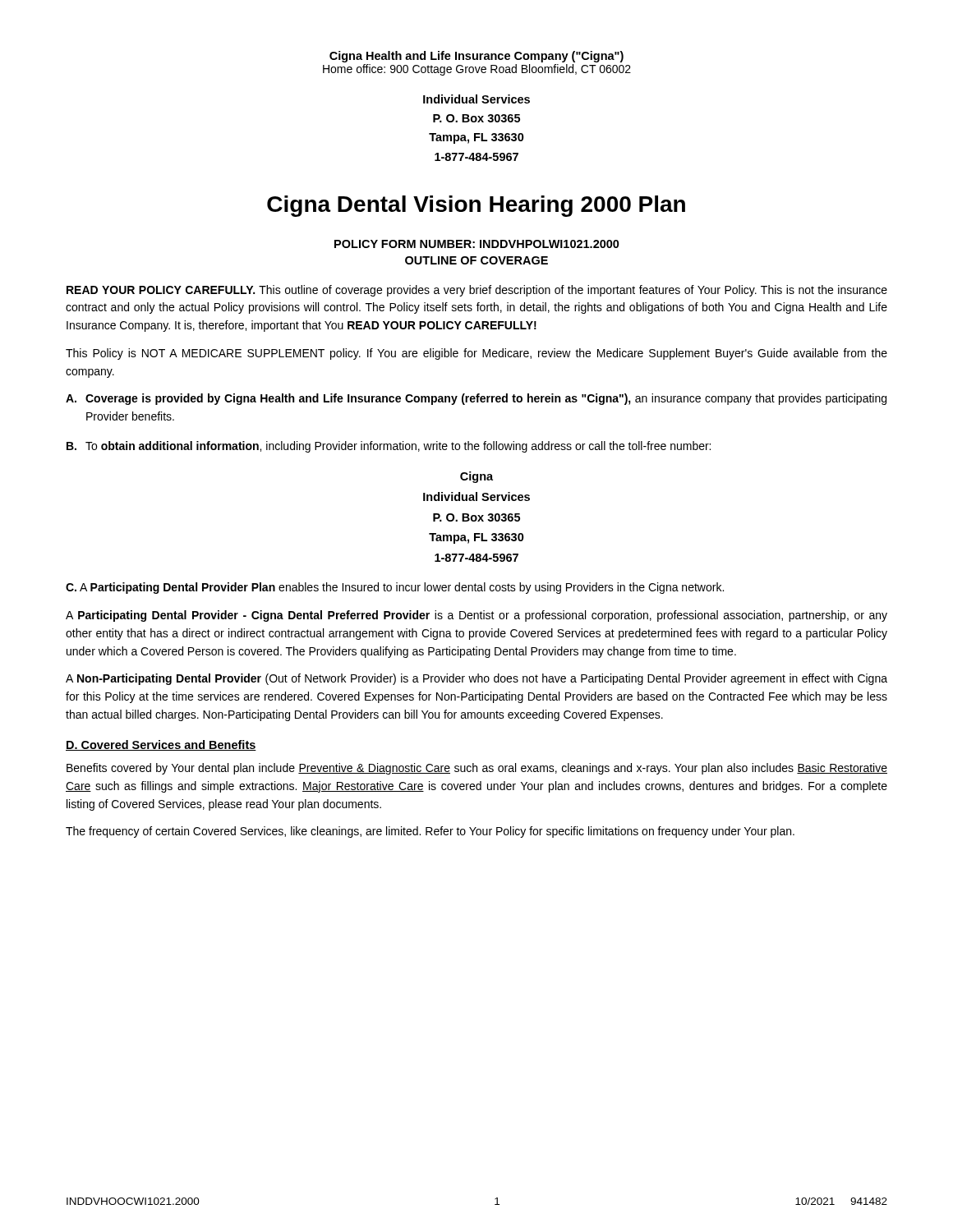Click the passage that begins "READ YOUR POLICY CAREFULLY."
The image size is (953, 1232).
[x=476, y=308]
